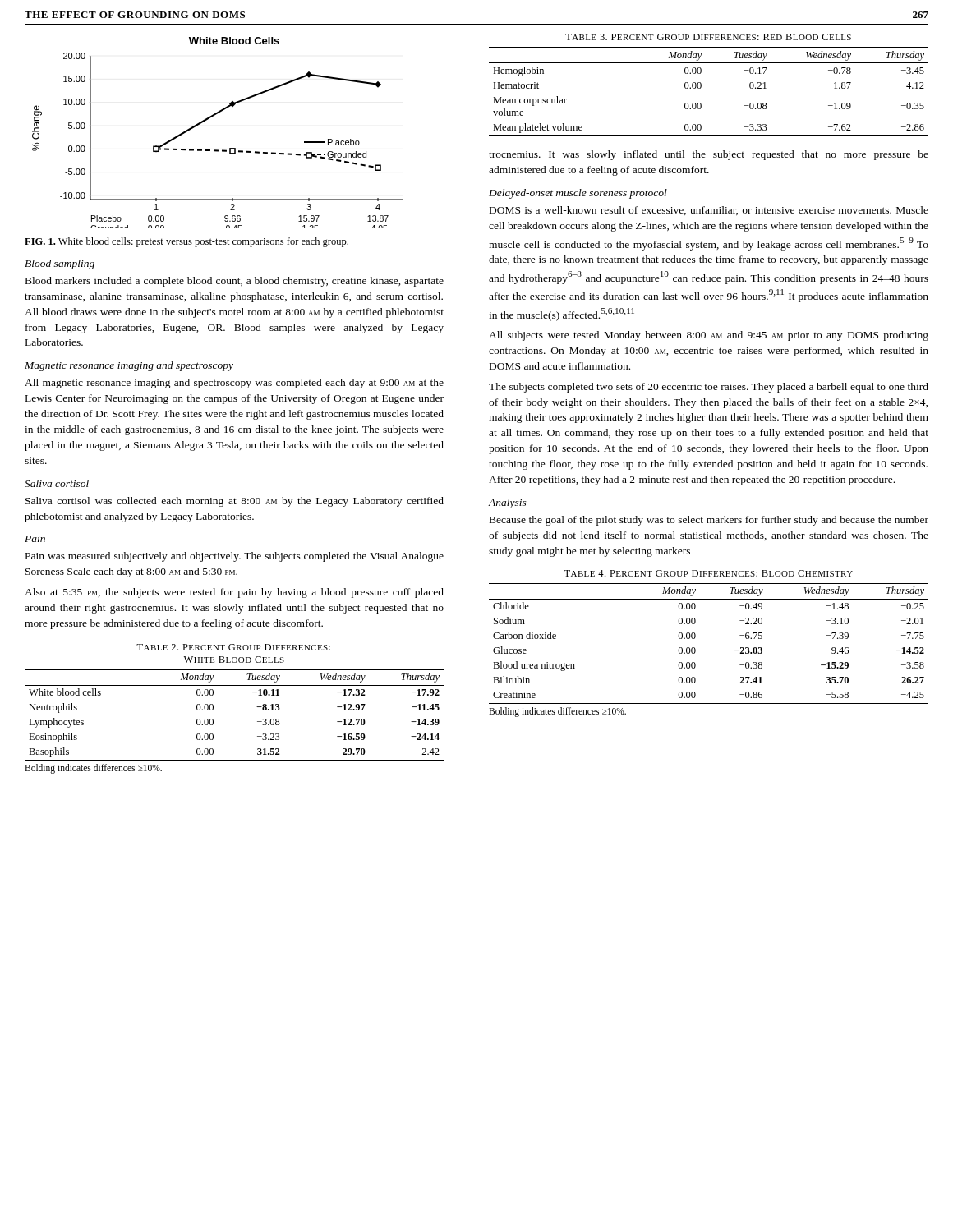Locate the section header that reads "Magnetic resonance imaging and spectroscopy"
Image resolution: width=953 pixels, height=1232 pixels.
(x=129, y=365)
